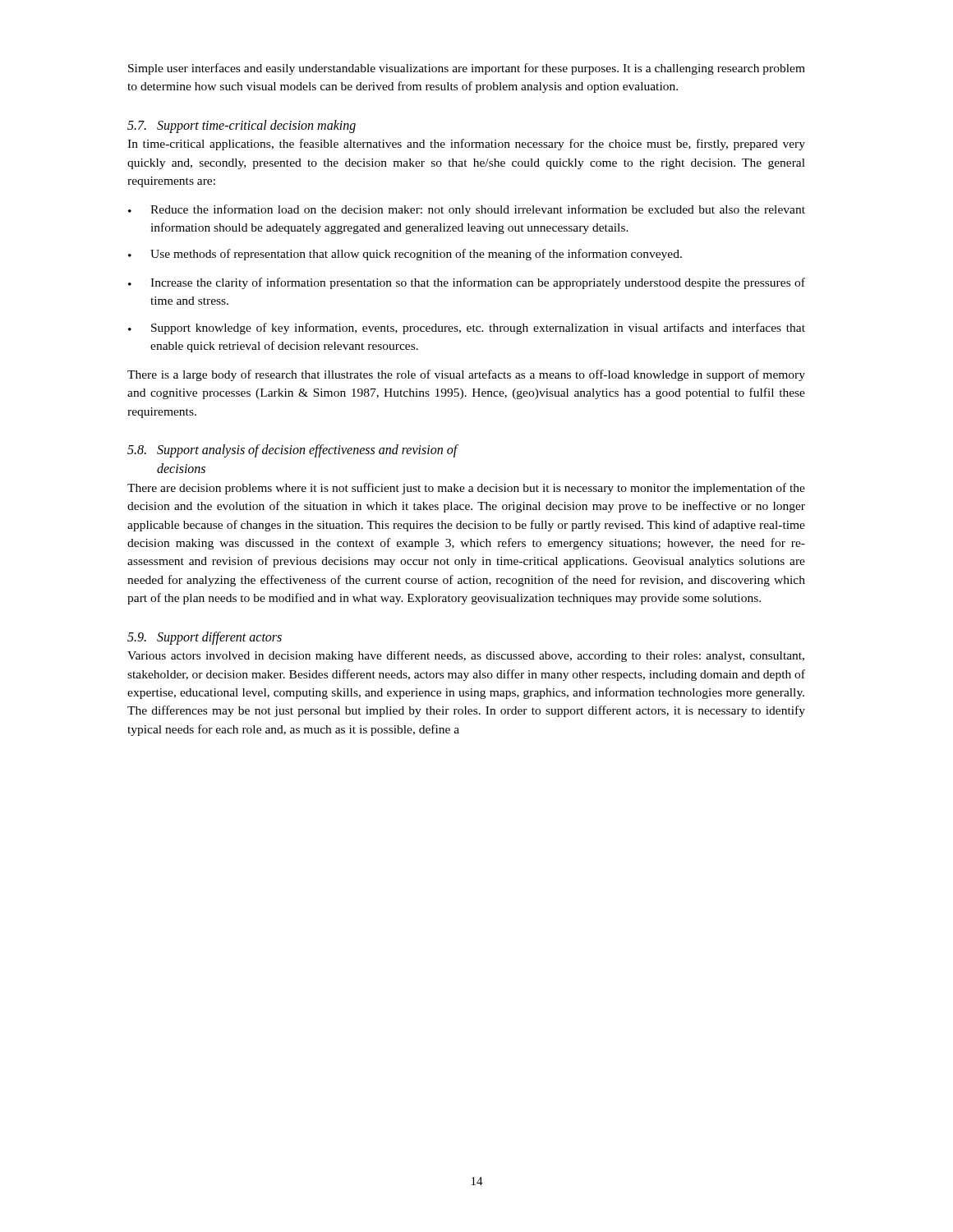Screen dimensions: 1232x953
Task: Find the section header that says "5.7. Support time-critical"
Action: [242, 125]
